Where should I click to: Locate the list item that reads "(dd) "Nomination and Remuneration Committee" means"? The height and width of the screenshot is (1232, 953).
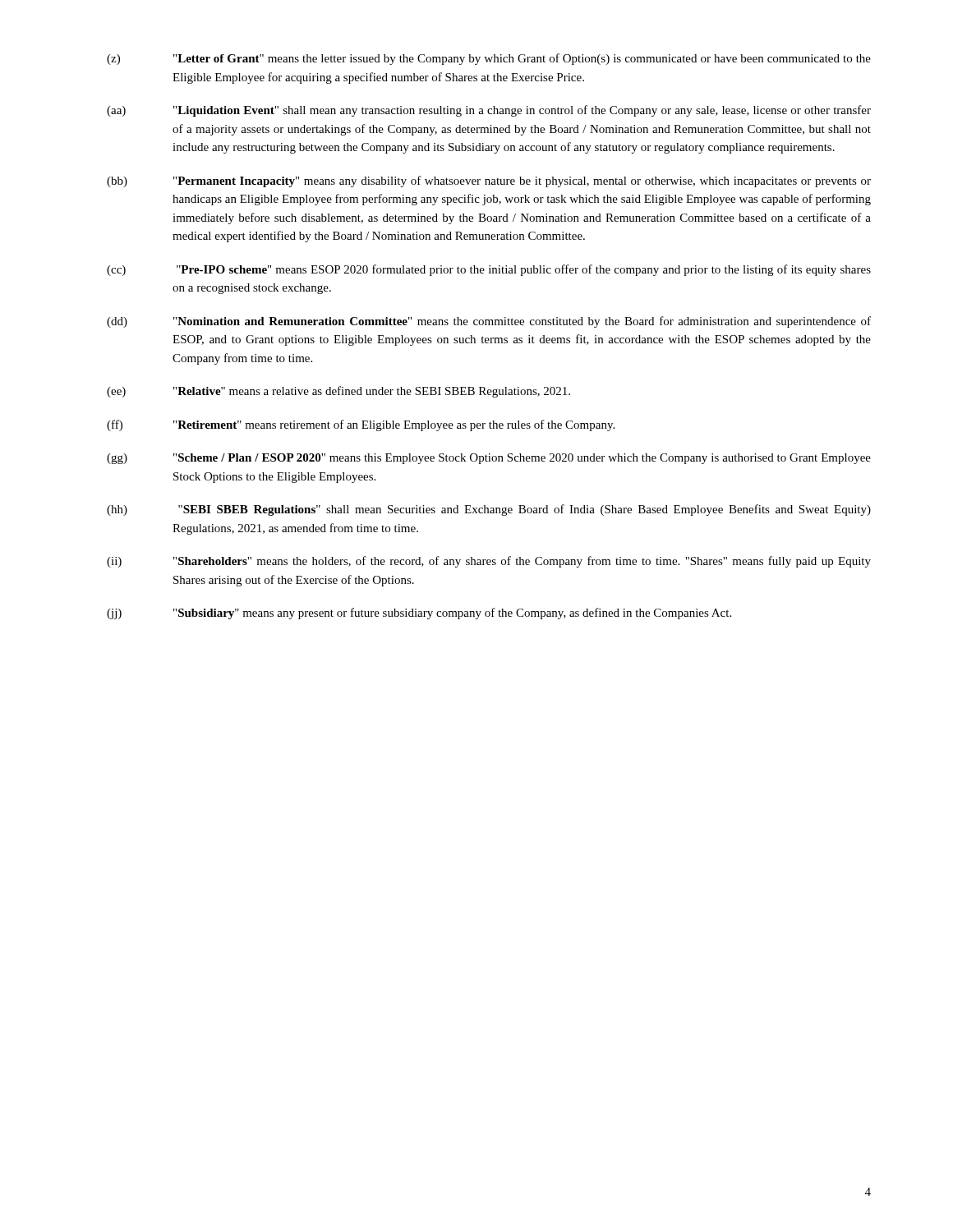tap(489, 339)
